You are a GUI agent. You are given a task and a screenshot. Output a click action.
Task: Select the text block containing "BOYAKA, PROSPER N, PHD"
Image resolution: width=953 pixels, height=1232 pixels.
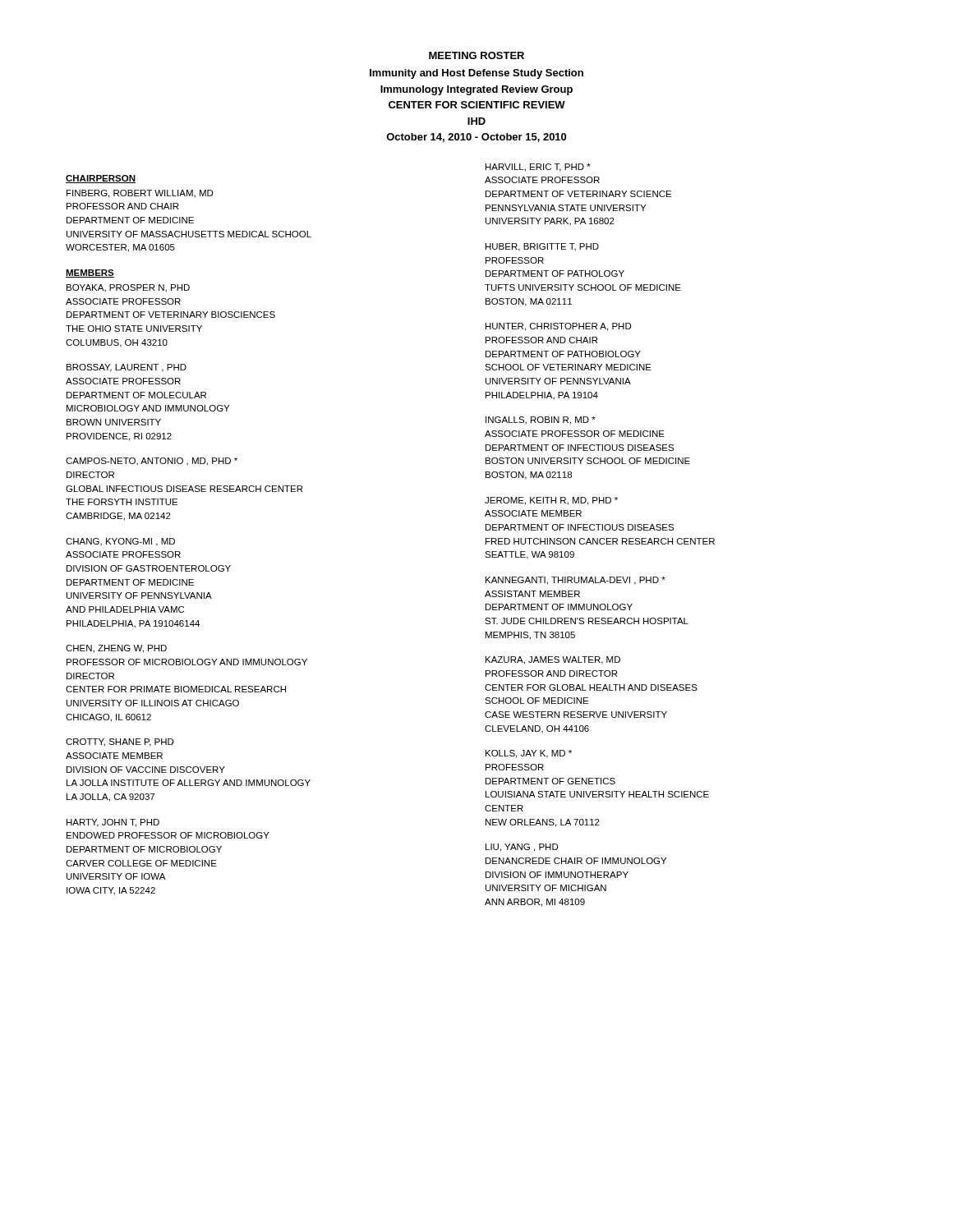pyautogui.click(x=259, y=315)
